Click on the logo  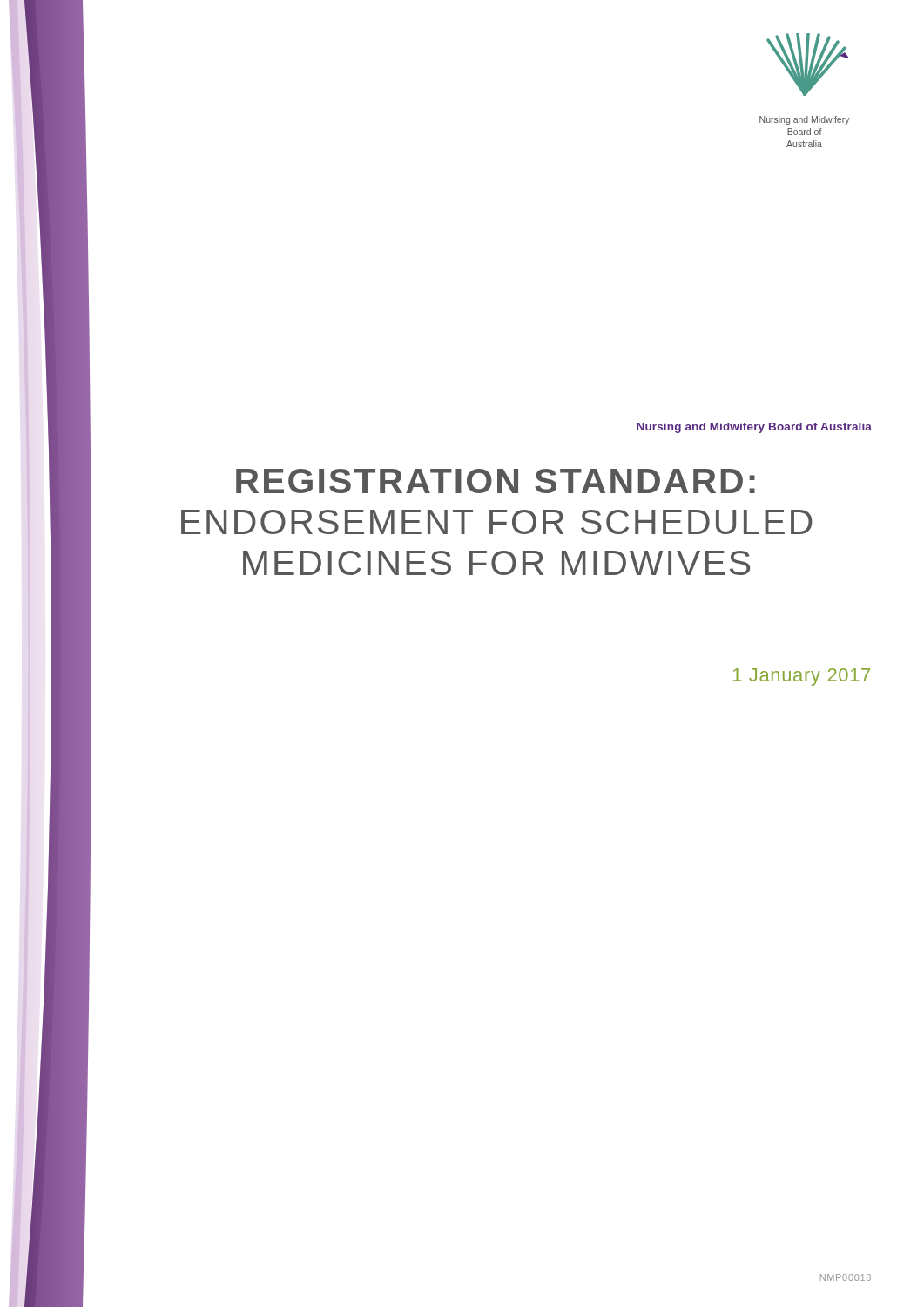(804, 92)
